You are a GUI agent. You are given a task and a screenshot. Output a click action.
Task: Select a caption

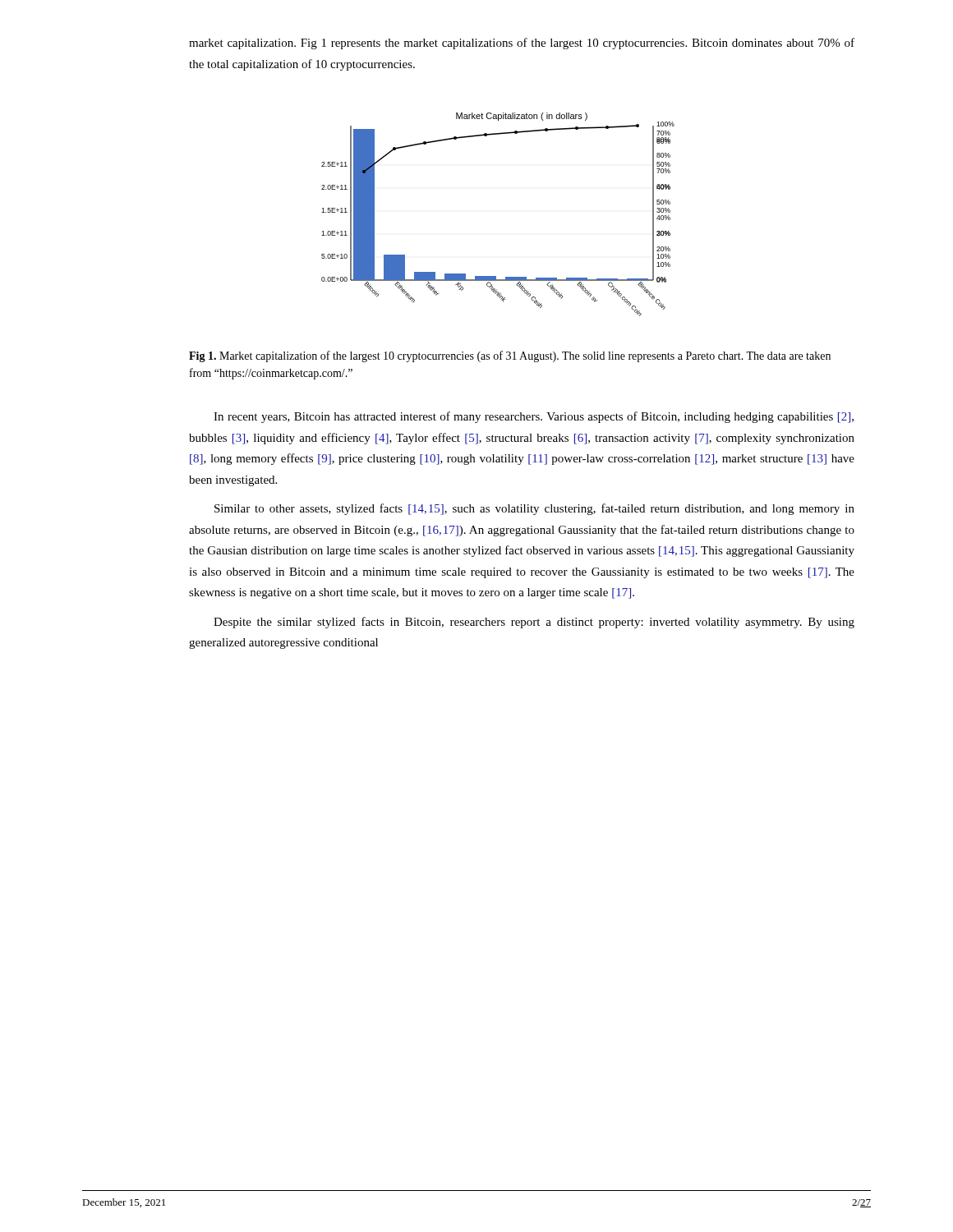(510, 365)
